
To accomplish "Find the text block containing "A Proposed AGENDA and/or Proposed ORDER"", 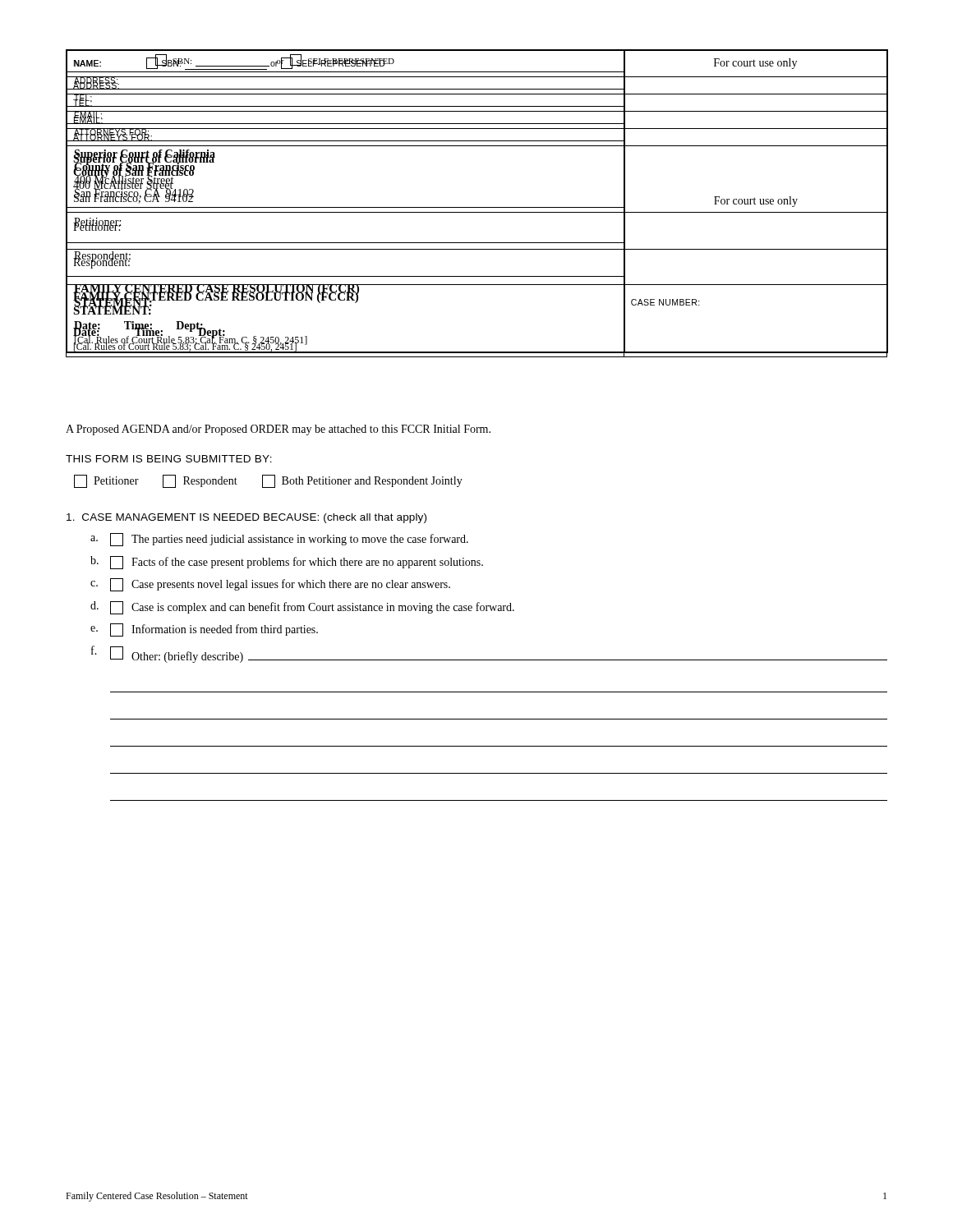I will (279, 429).
